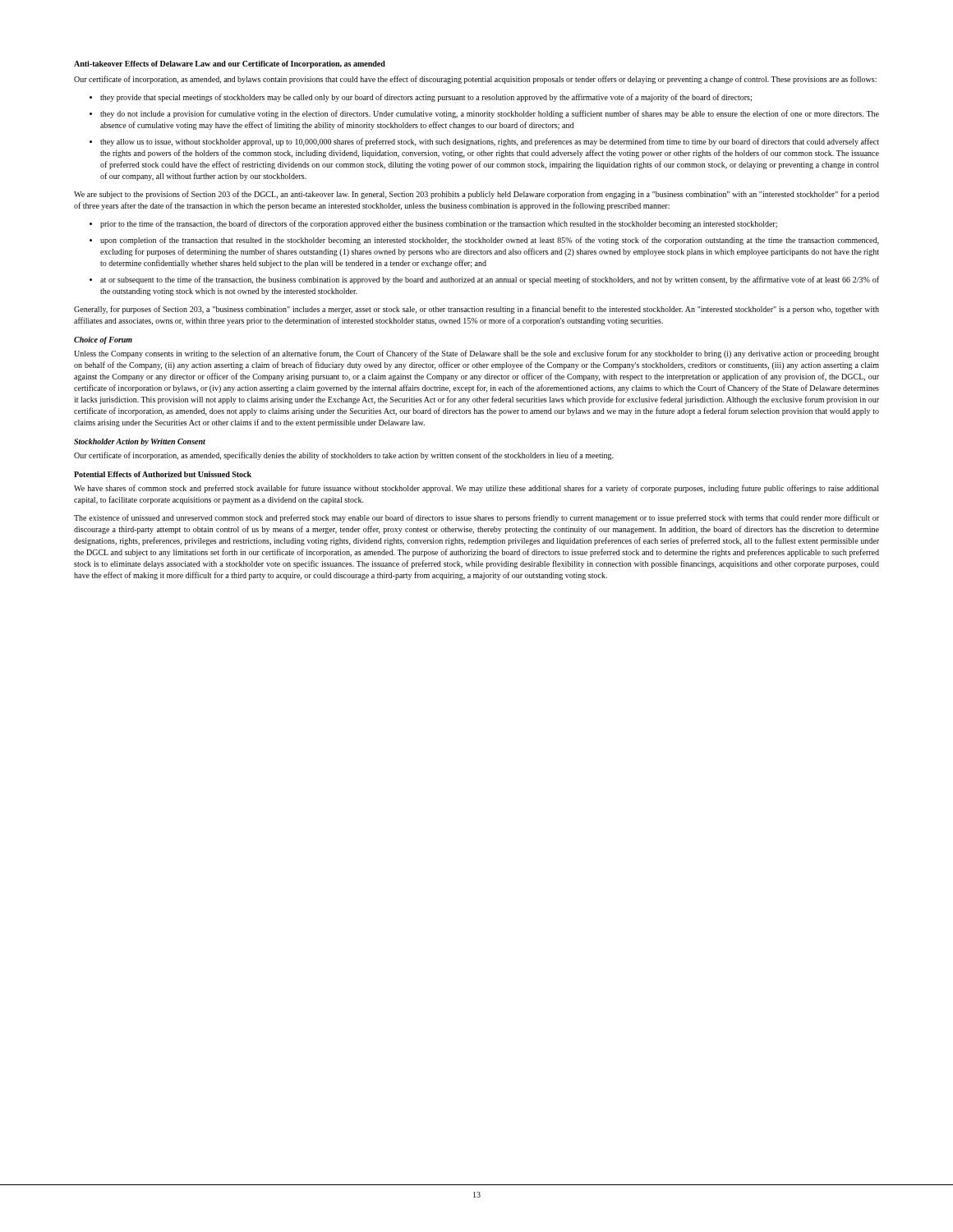Screen dimensions: 1232x953
Task: Locate the element starting "Potential Effects of Authorized but Unissued Stock"
Action: click(163, 474)
